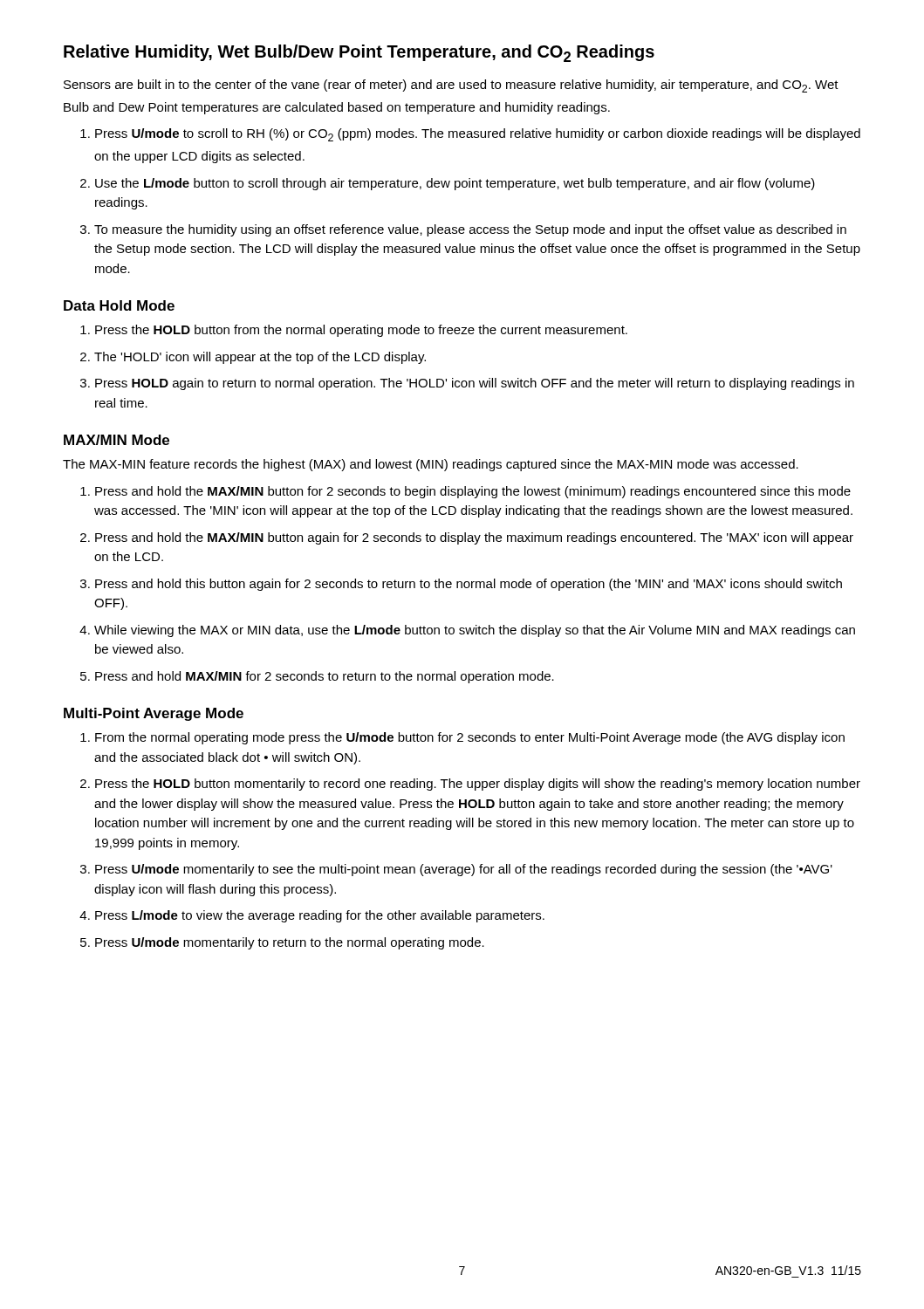Click on the block starting "Press U/mode momentarily to return to the"
Viewport: 924px width, 1309px height.
click(478, 942)
